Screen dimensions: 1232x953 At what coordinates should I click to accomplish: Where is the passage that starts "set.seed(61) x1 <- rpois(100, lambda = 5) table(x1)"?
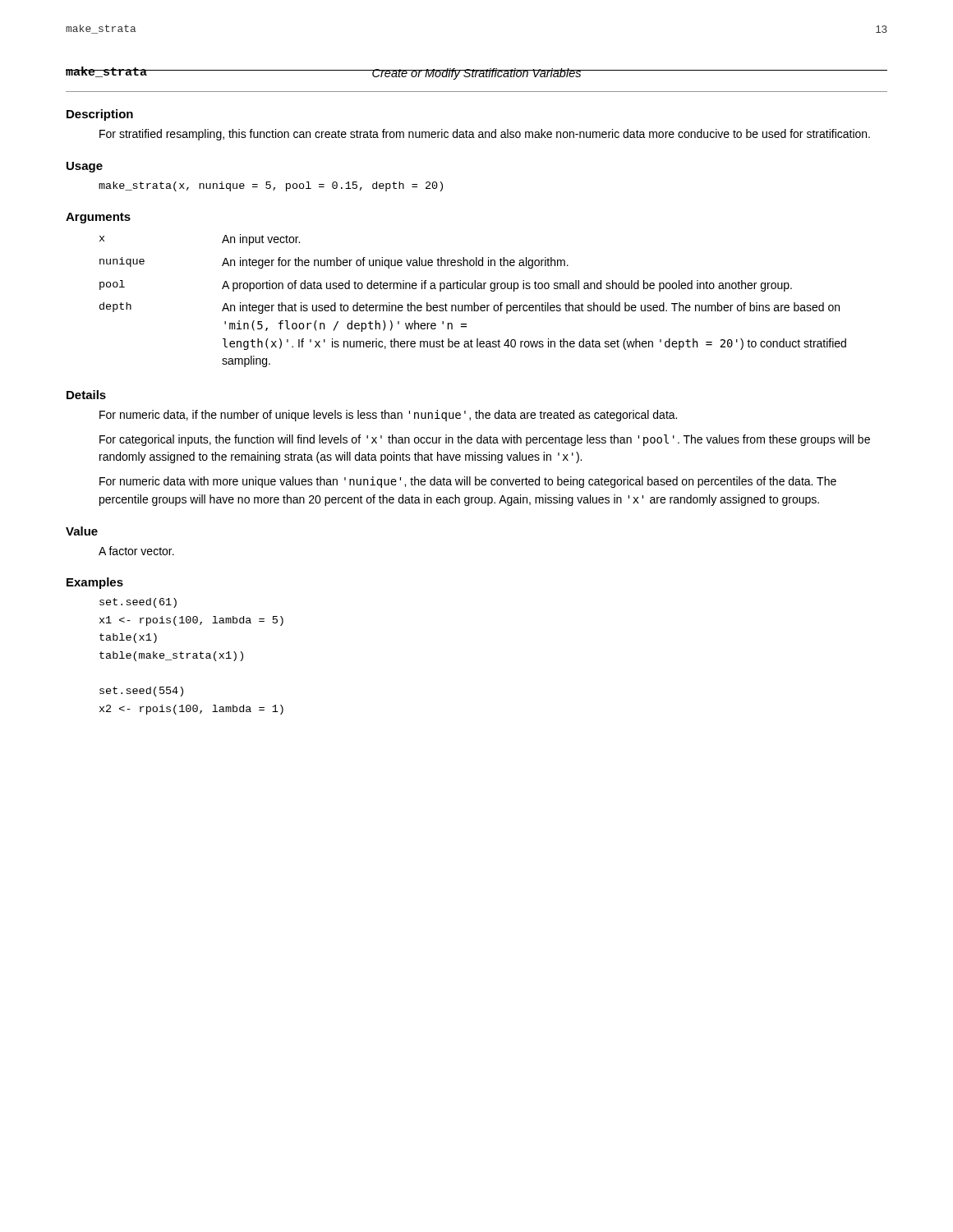point(138,603)
